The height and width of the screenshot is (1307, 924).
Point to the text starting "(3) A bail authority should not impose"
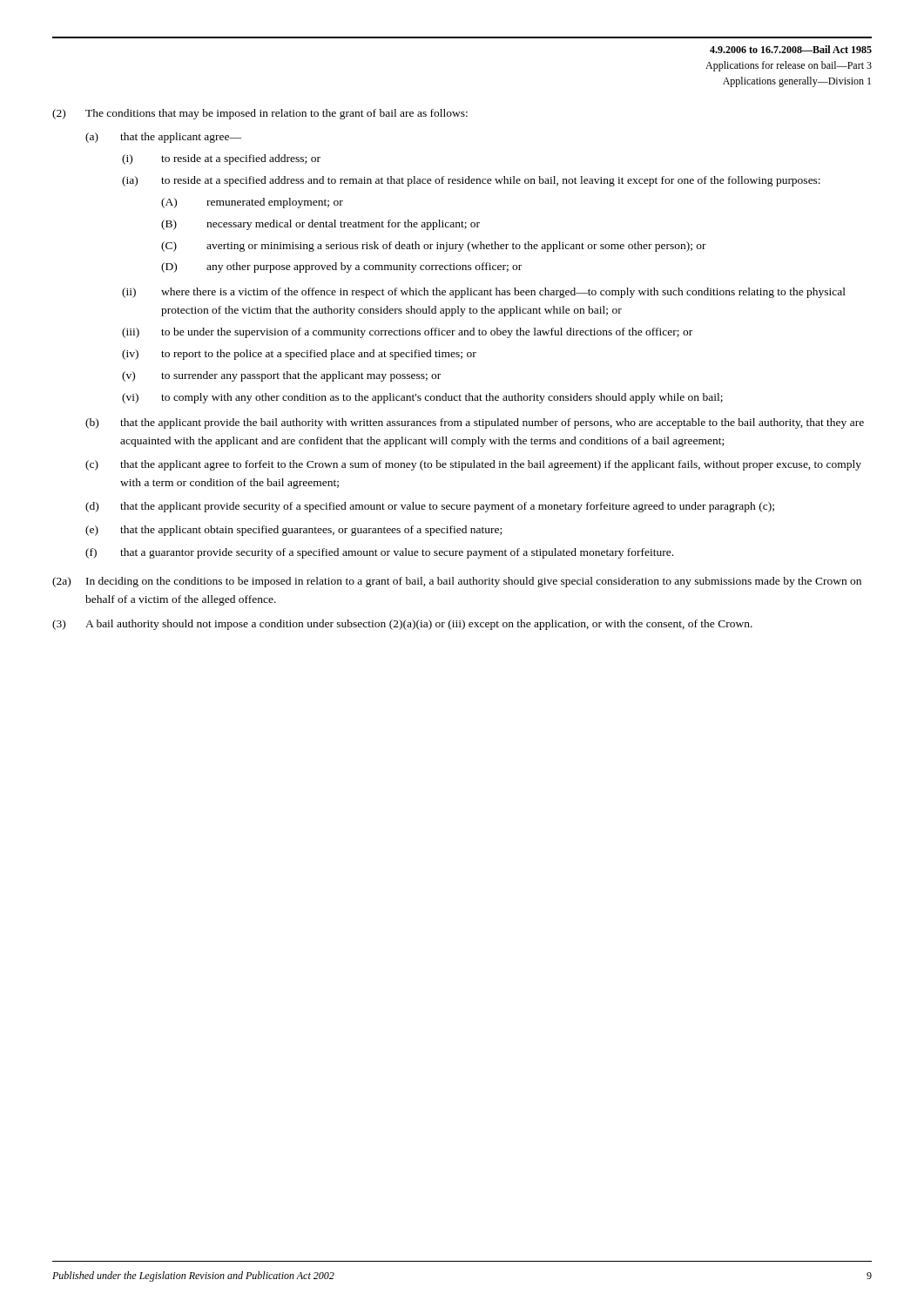click(462, 624)
